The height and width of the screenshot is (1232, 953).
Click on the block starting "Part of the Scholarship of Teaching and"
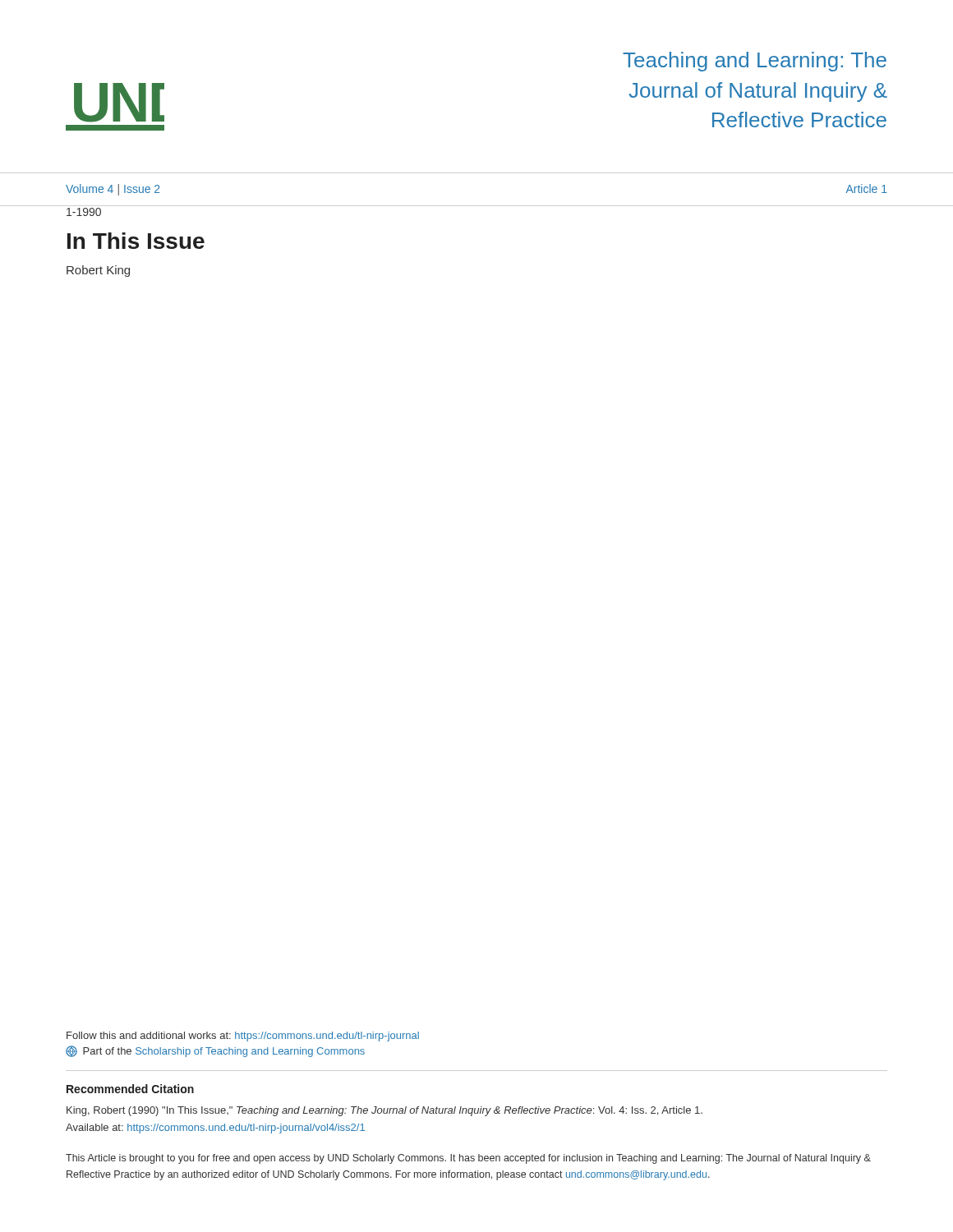pos(215,1051)
